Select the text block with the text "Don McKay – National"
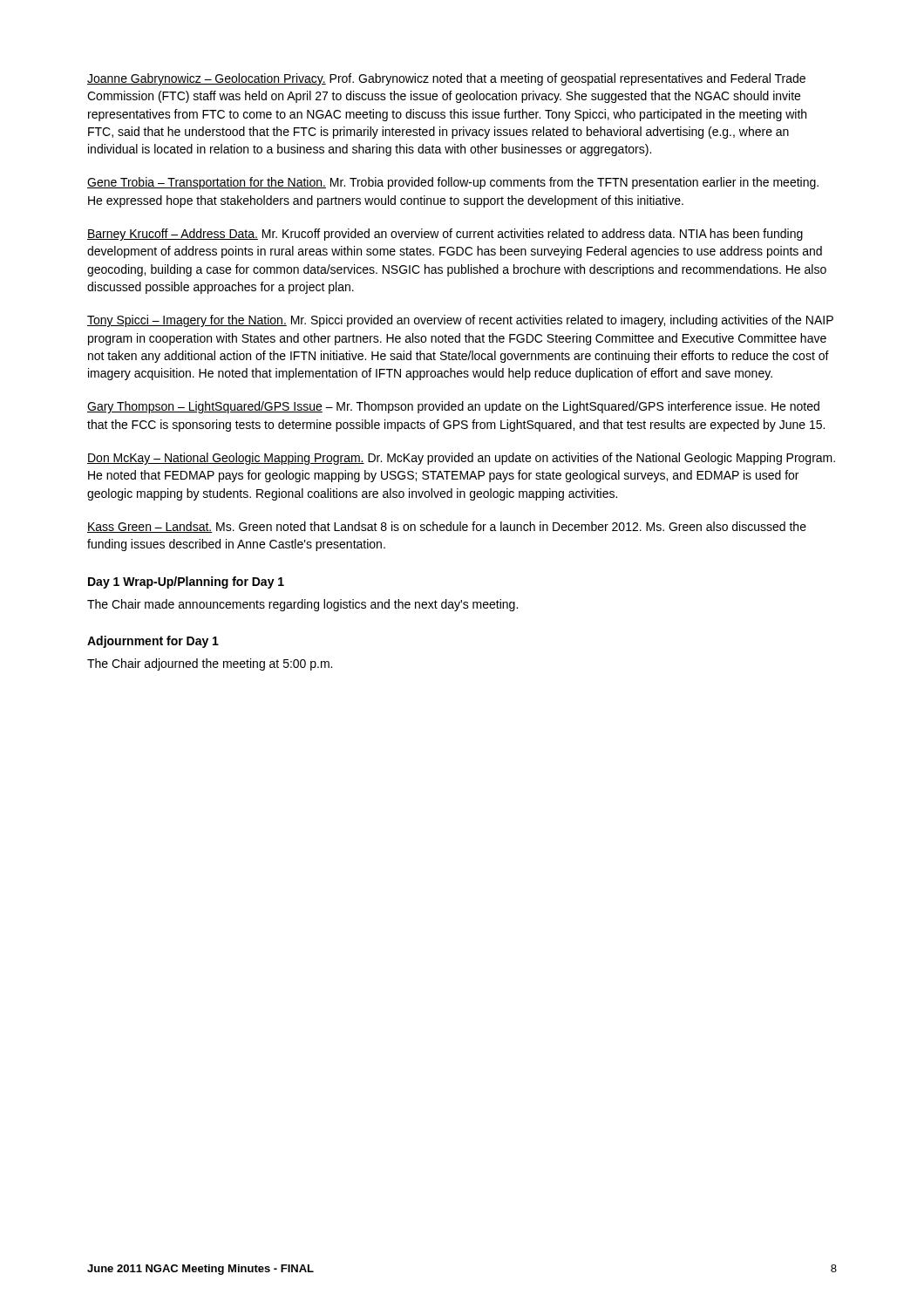Viewport: 924px width, 1308px height. 462,476
